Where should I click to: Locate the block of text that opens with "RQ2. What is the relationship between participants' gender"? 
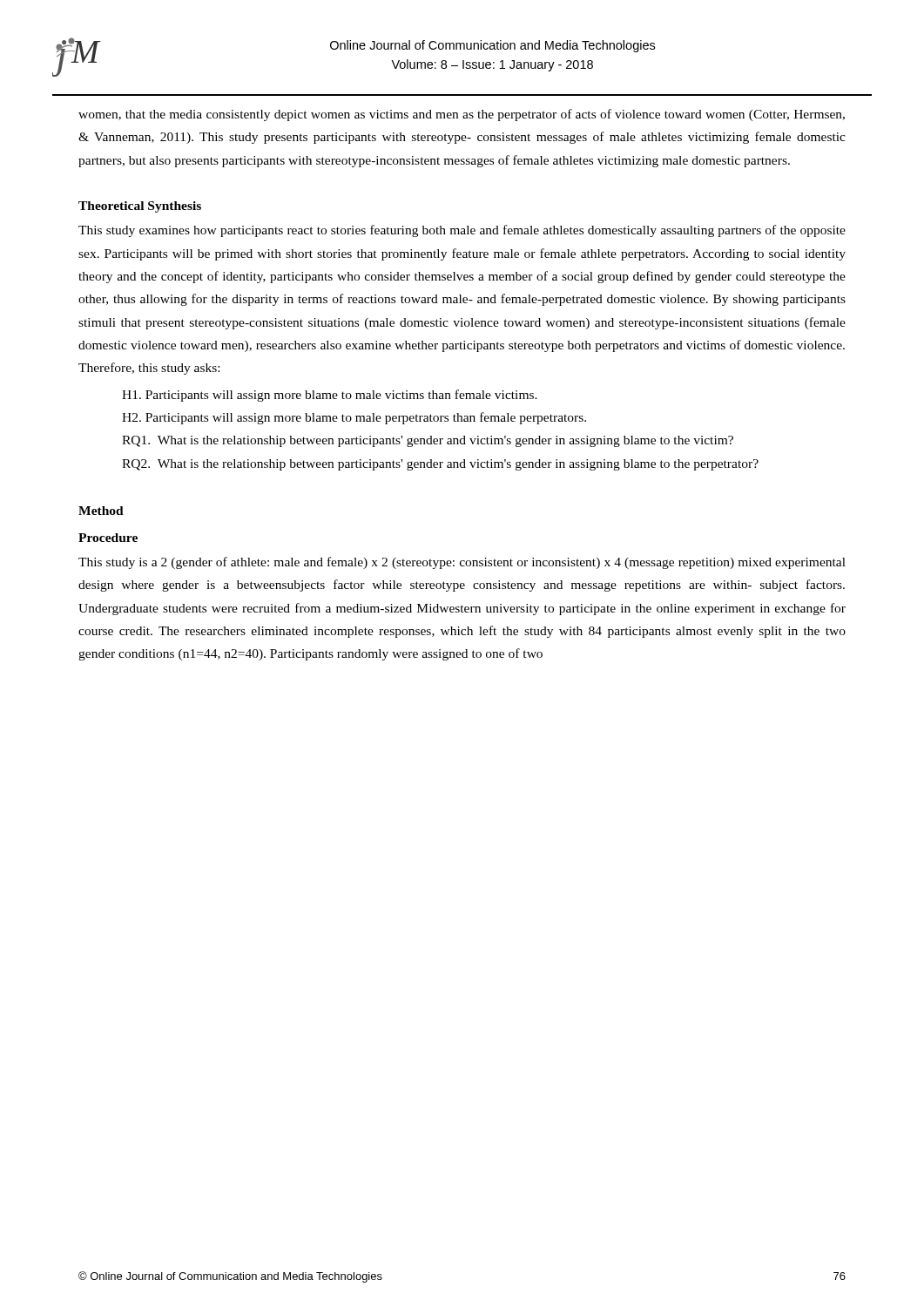440,463
